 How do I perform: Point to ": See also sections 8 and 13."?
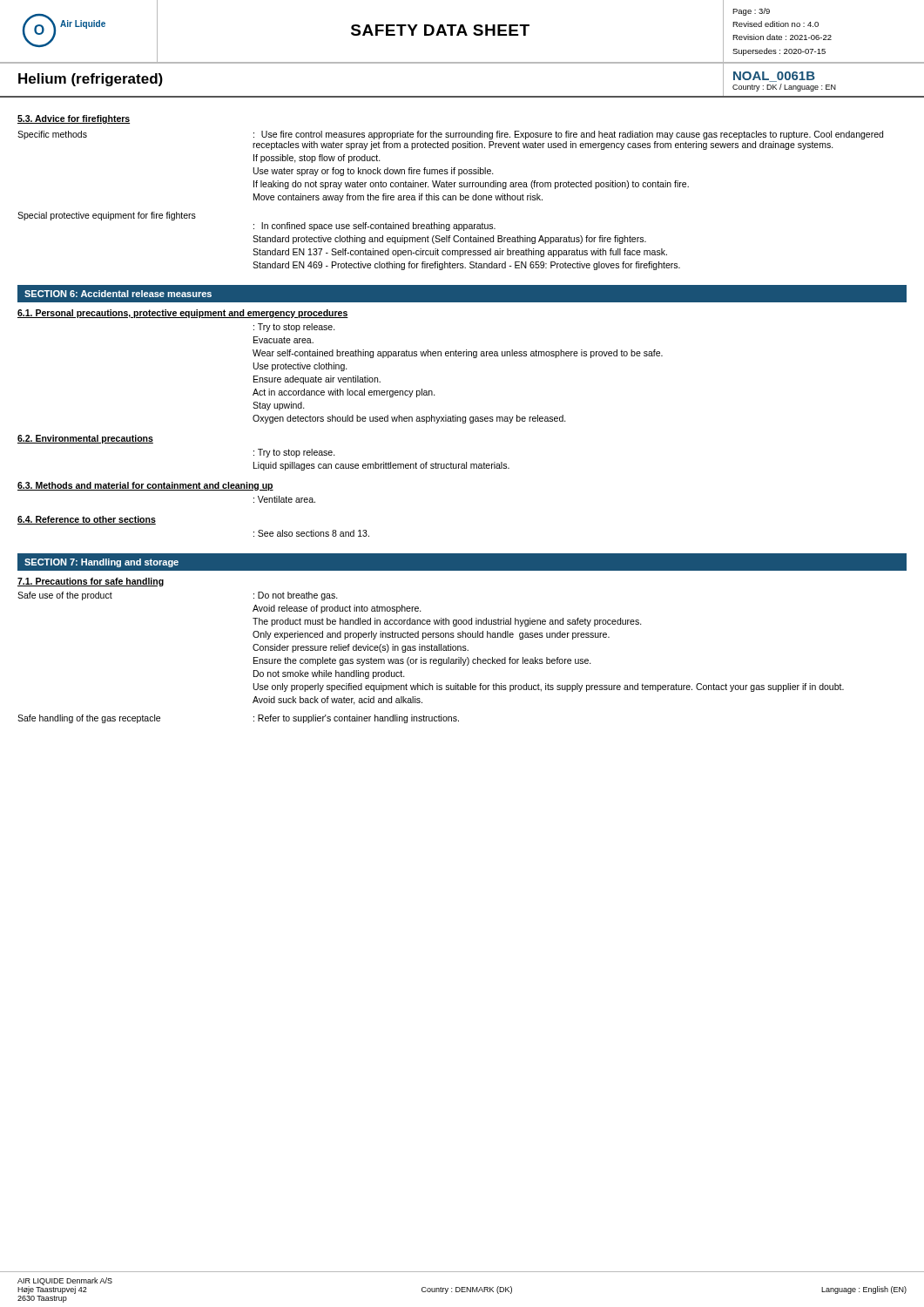click(x=311, y=533)
